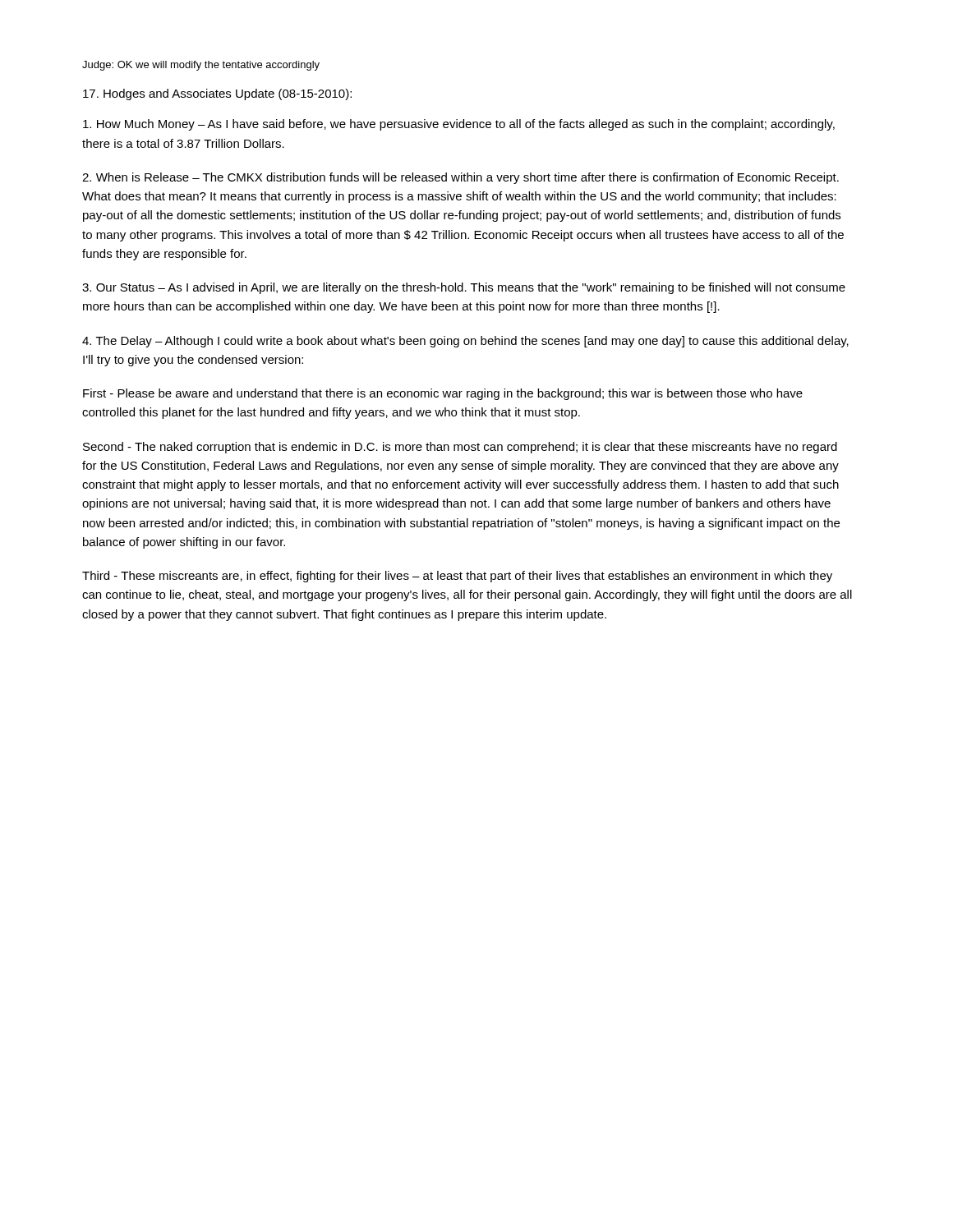Find the text block with the text "How Much Money – As I have"
Viewport: 953px width, 1232px height.
459,134
